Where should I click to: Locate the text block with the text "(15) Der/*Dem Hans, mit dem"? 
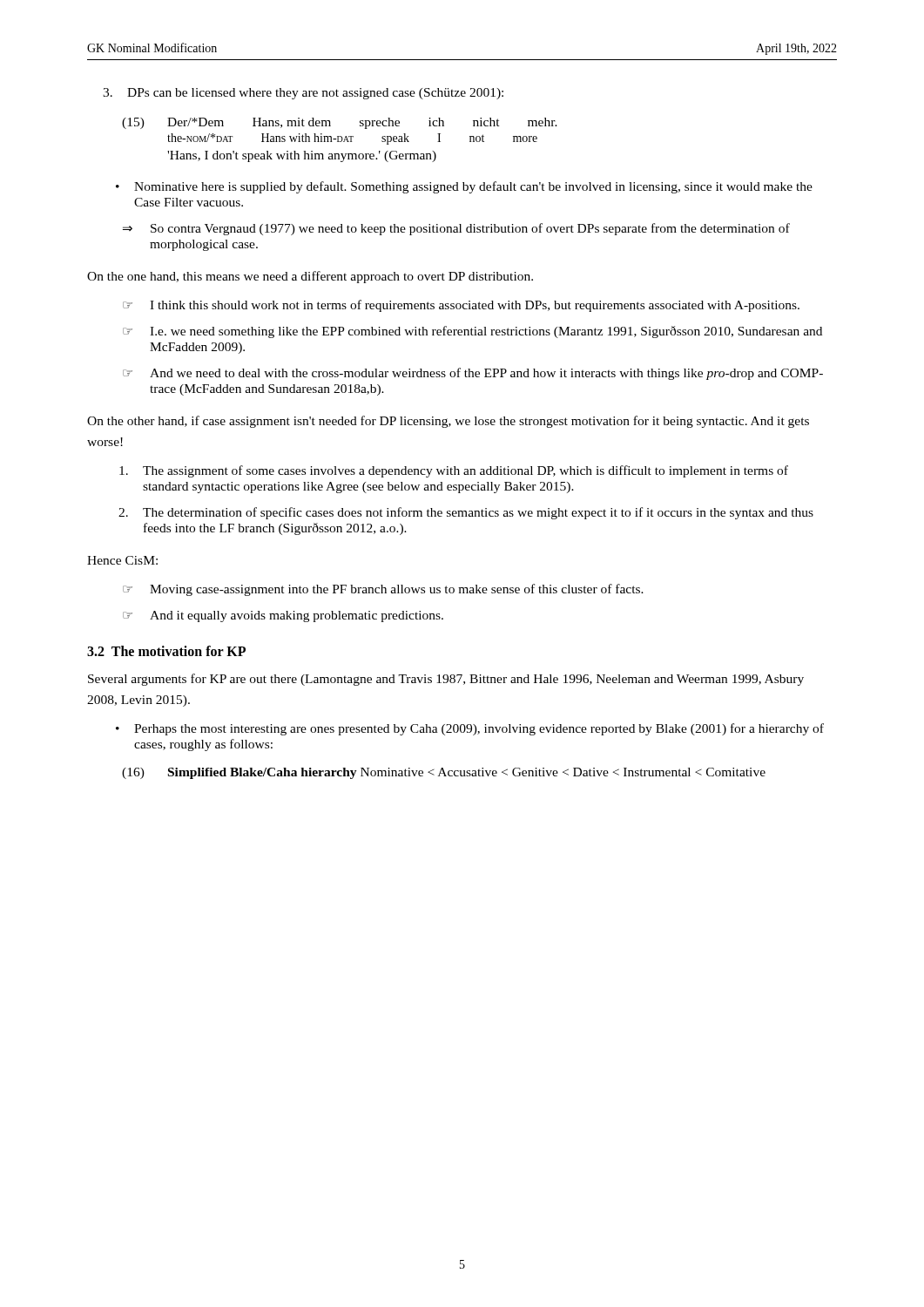[x=471, y=139]
